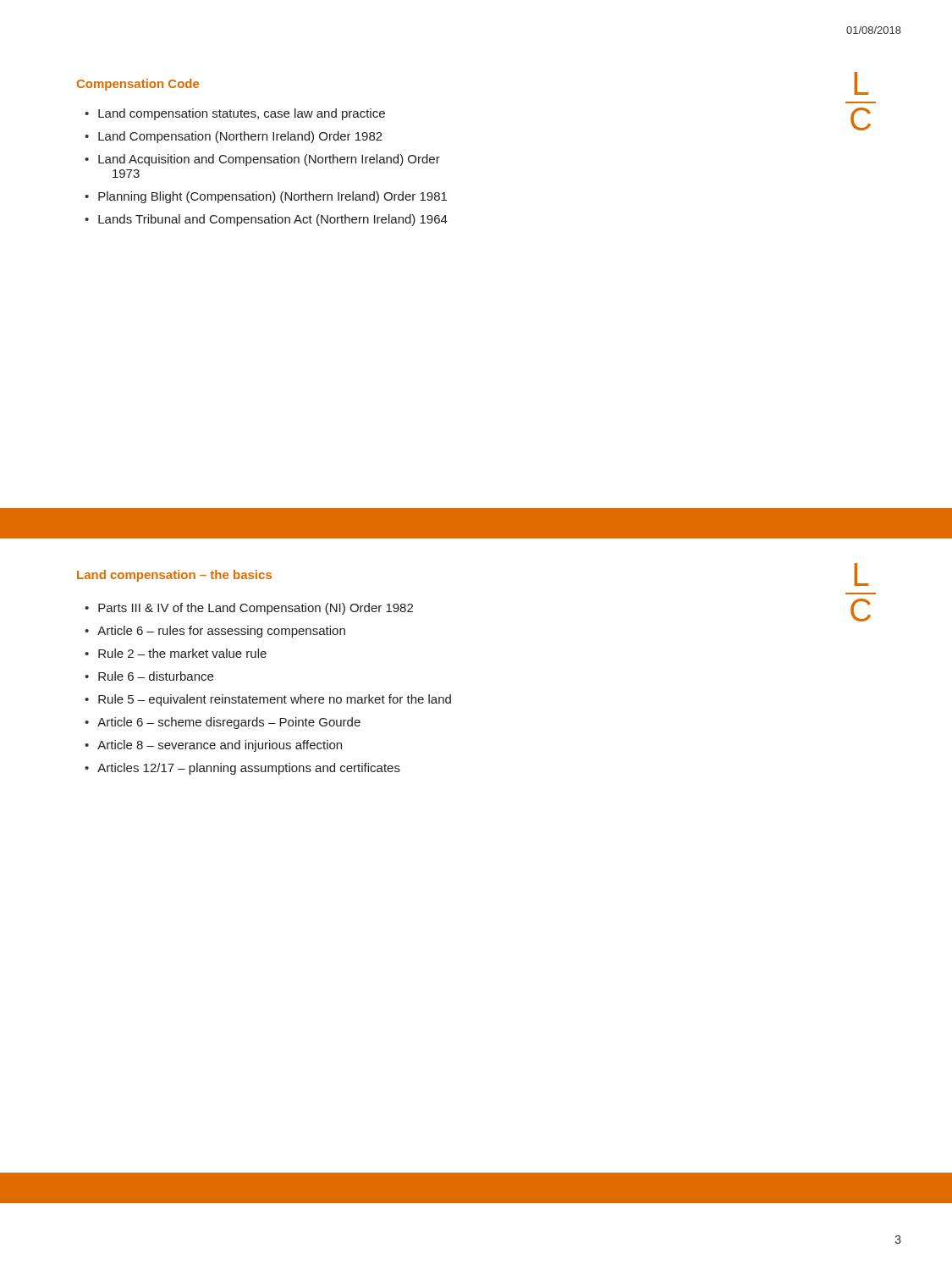
Task: Click on the list item with the text "• Article 6 – rules for assessing compensation"
Action: coord(215,630)
